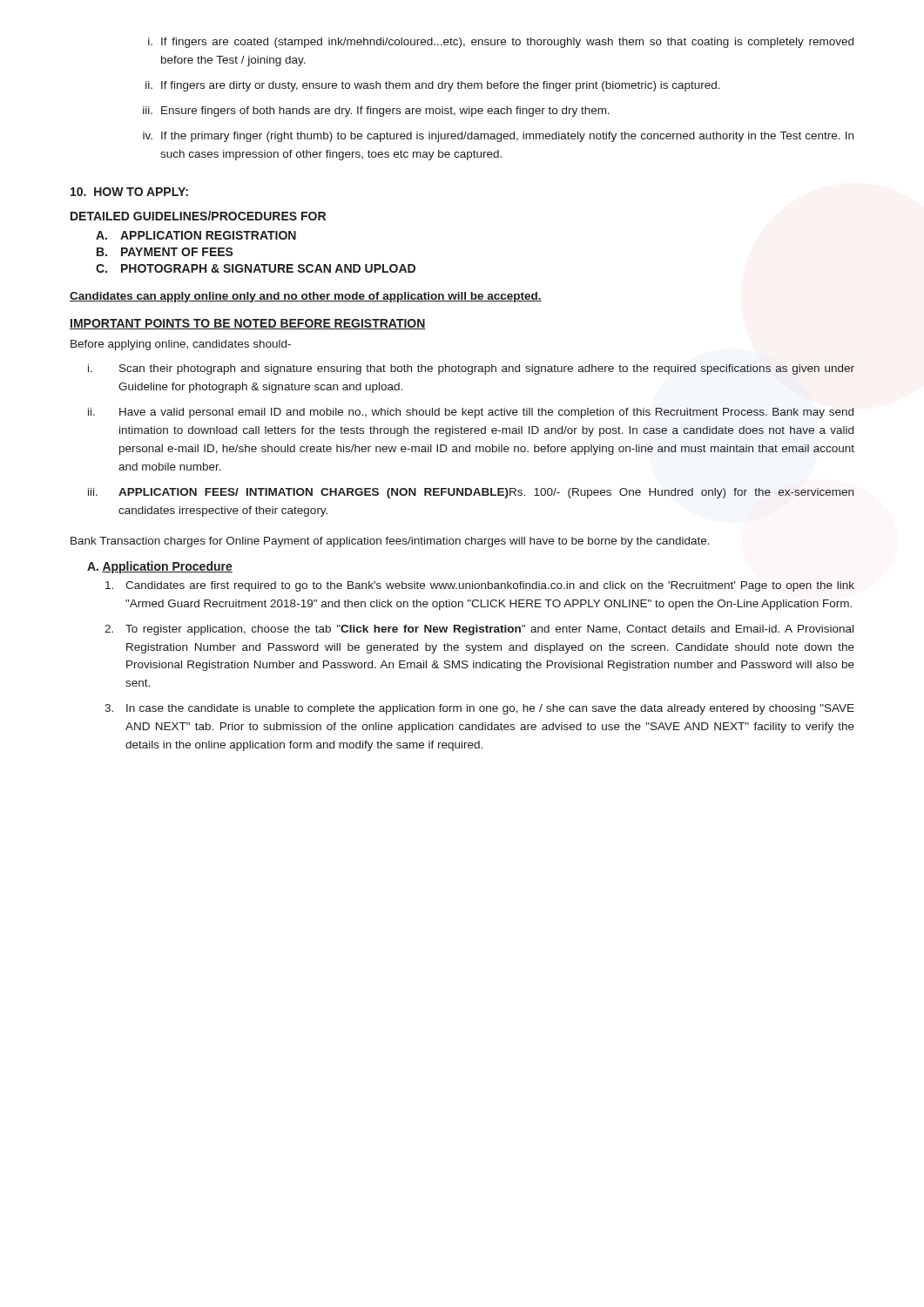Find the block on this page that starts "Candidates are first required to go"
The image size is (924, 1307).
479,595
